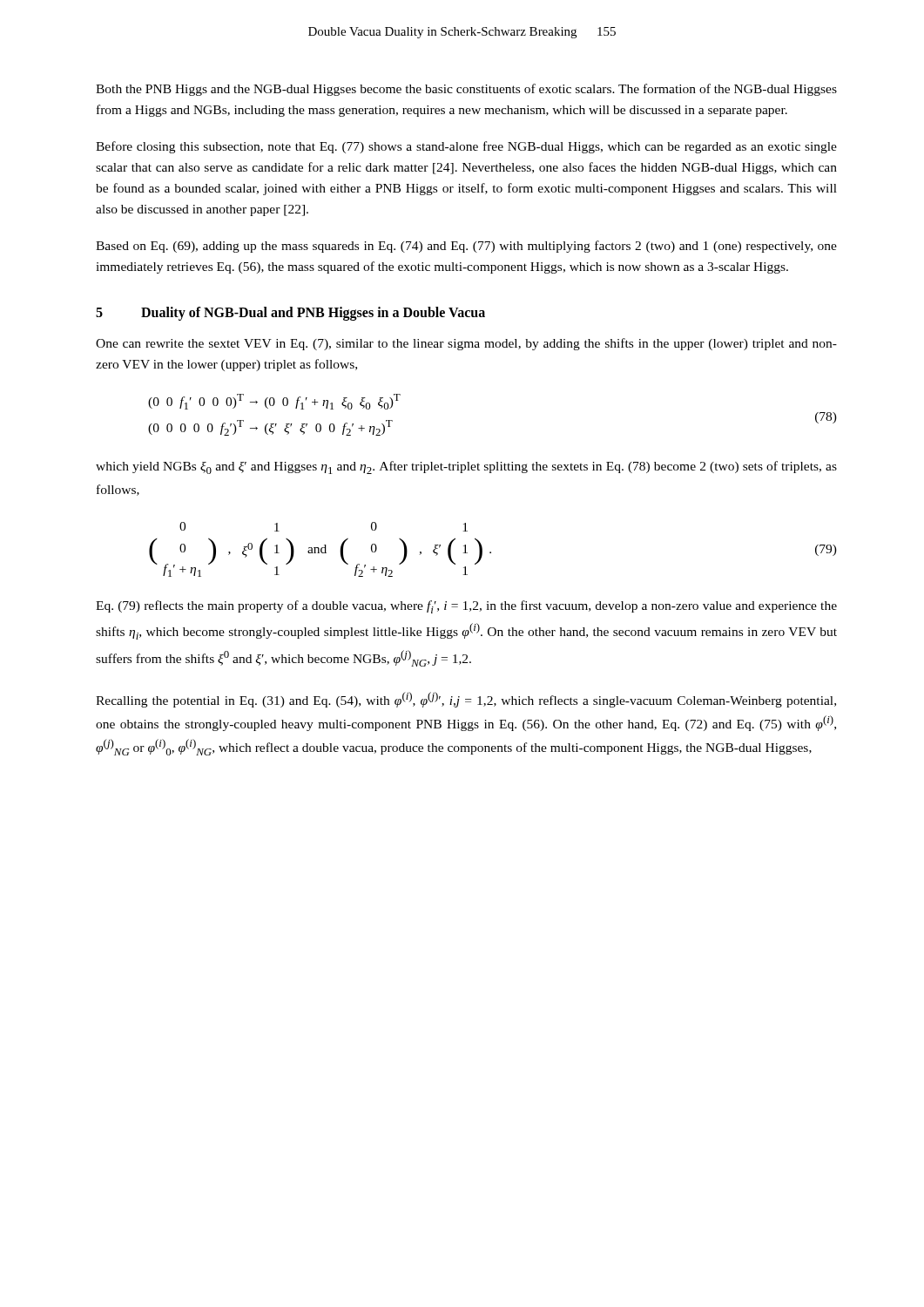The image size is (924, 1307).
Task: Click on the section header with the text "5 Duality of NGB-Dual and PNB Higgses in"
Action: [x=291, y=313]
